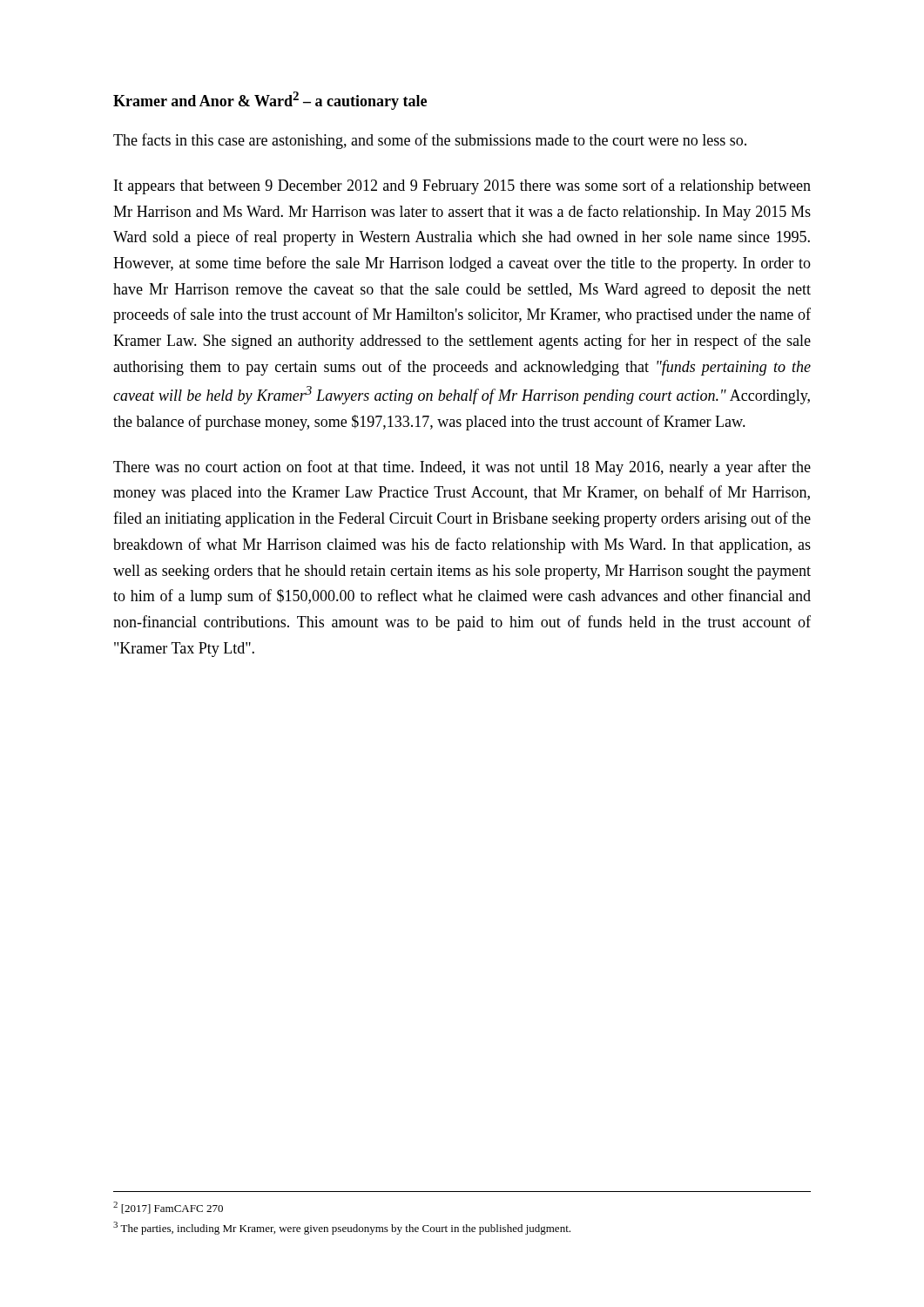The width and height of the screenshot is (924, 1307).
Task: Select the block starting "The facts in this"
Action: [430, 140]
